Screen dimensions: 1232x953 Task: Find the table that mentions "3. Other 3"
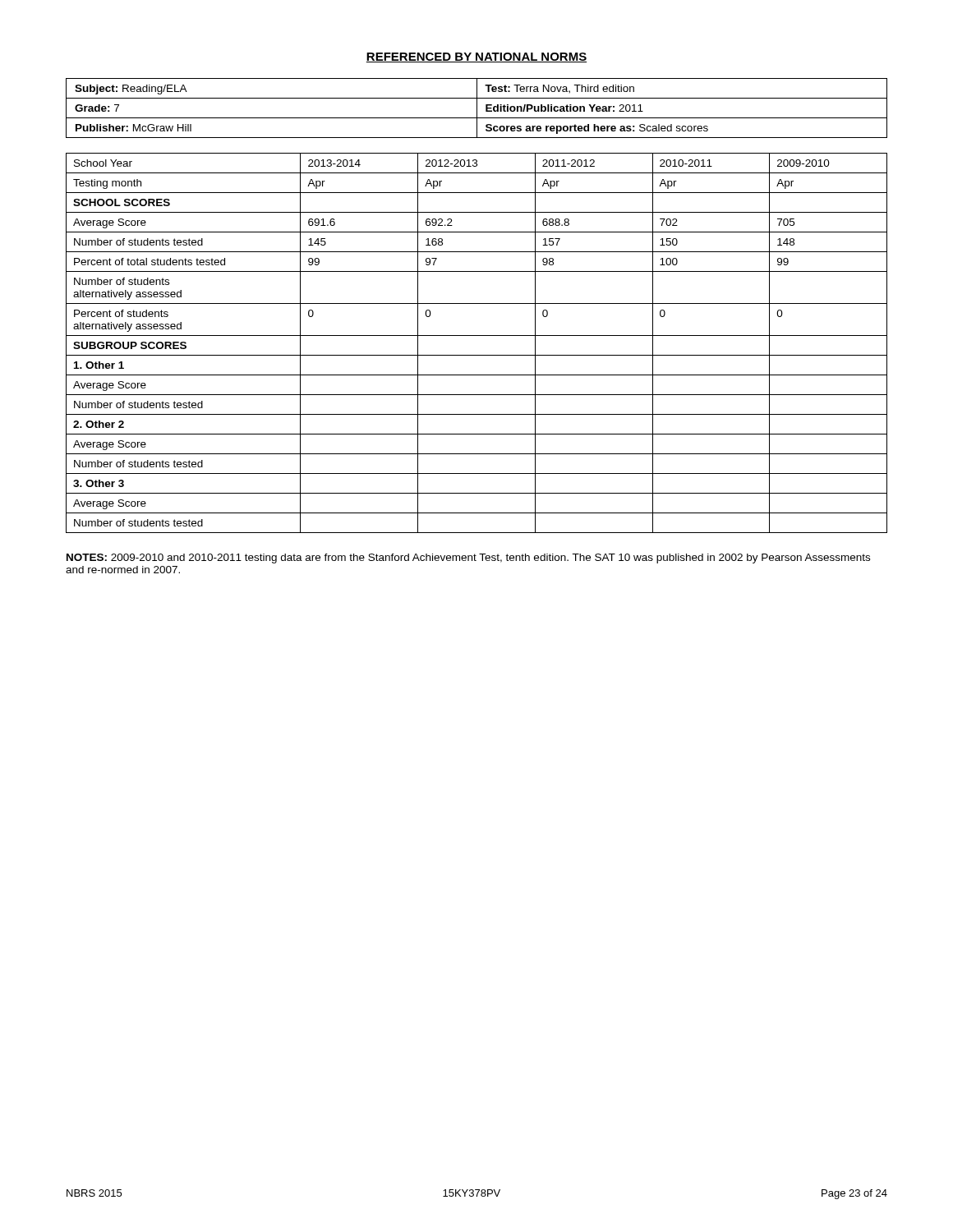pyautogui.click(x=476, y=343)
